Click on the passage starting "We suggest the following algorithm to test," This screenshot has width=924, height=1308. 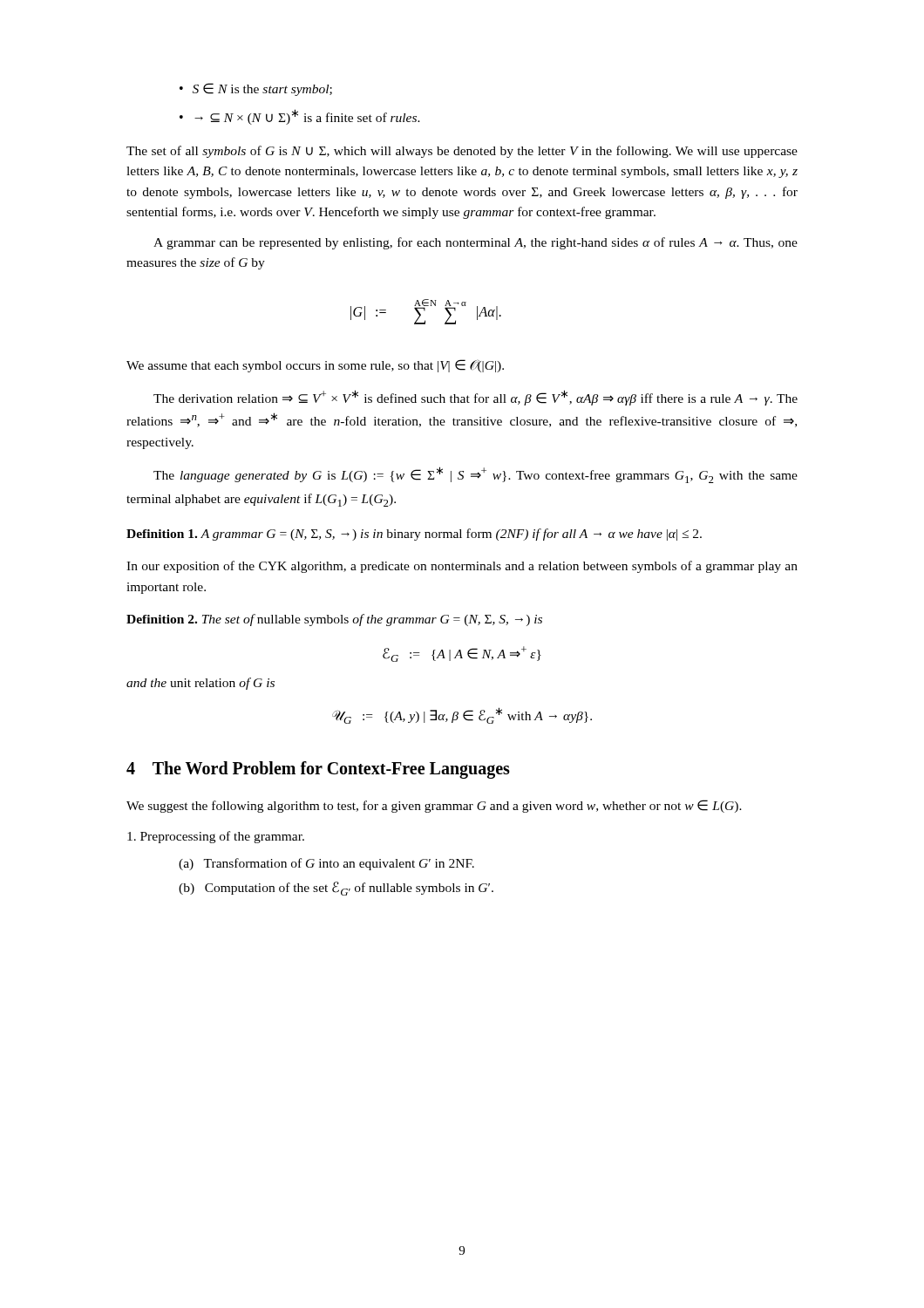point(434,805)
